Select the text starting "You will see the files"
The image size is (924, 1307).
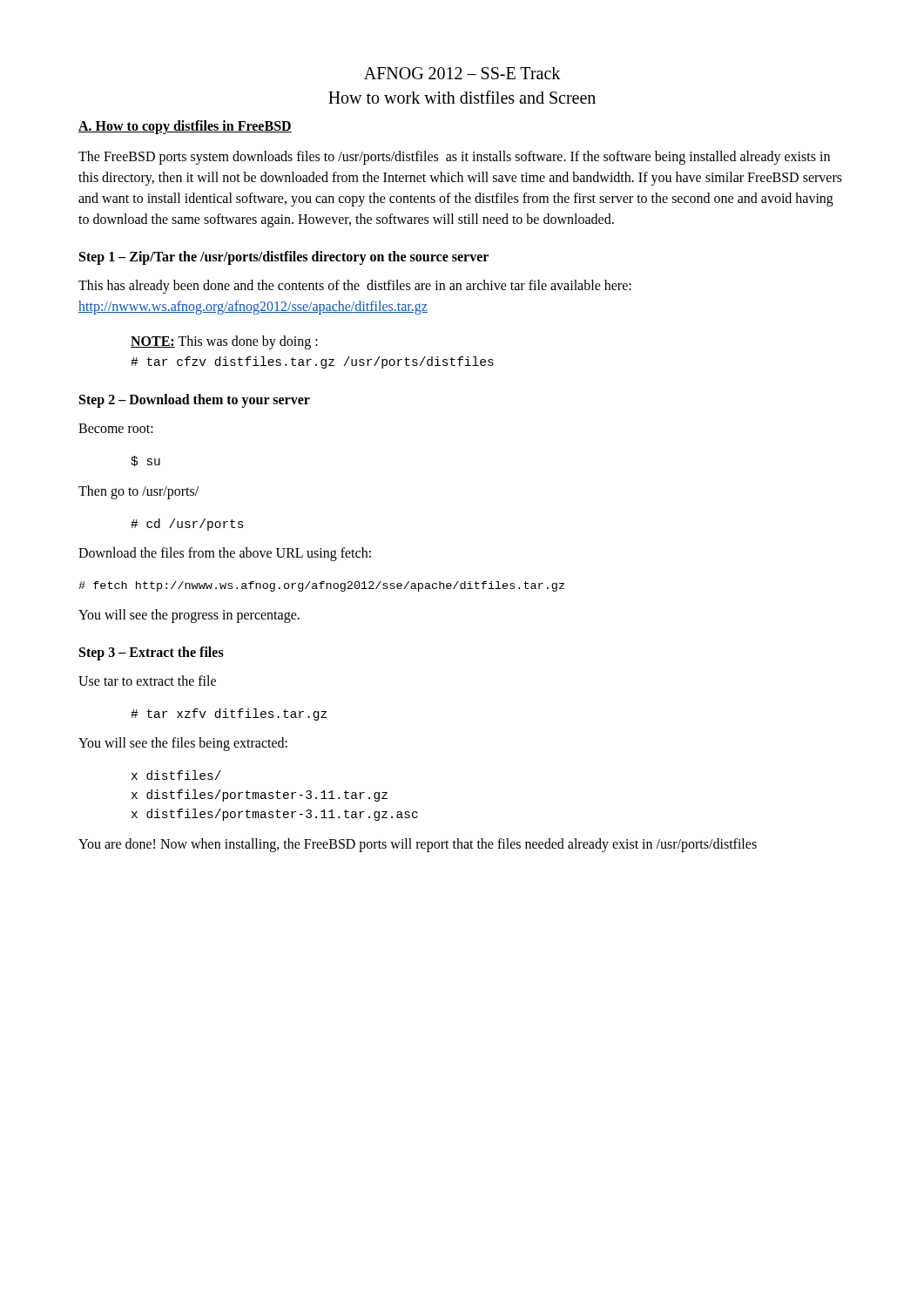(x=183, y=743)
